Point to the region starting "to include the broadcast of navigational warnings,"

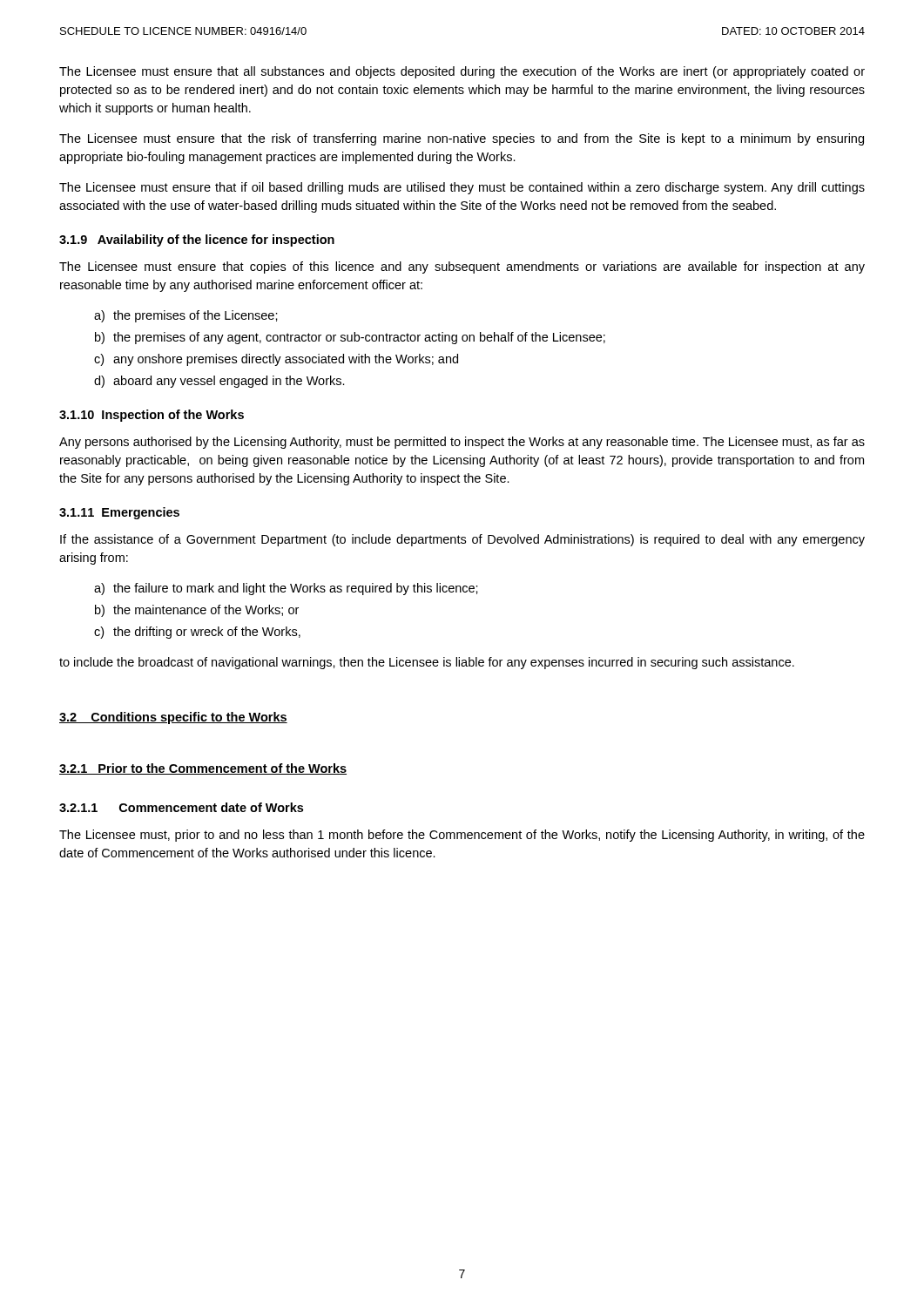[x=427, y=663]
